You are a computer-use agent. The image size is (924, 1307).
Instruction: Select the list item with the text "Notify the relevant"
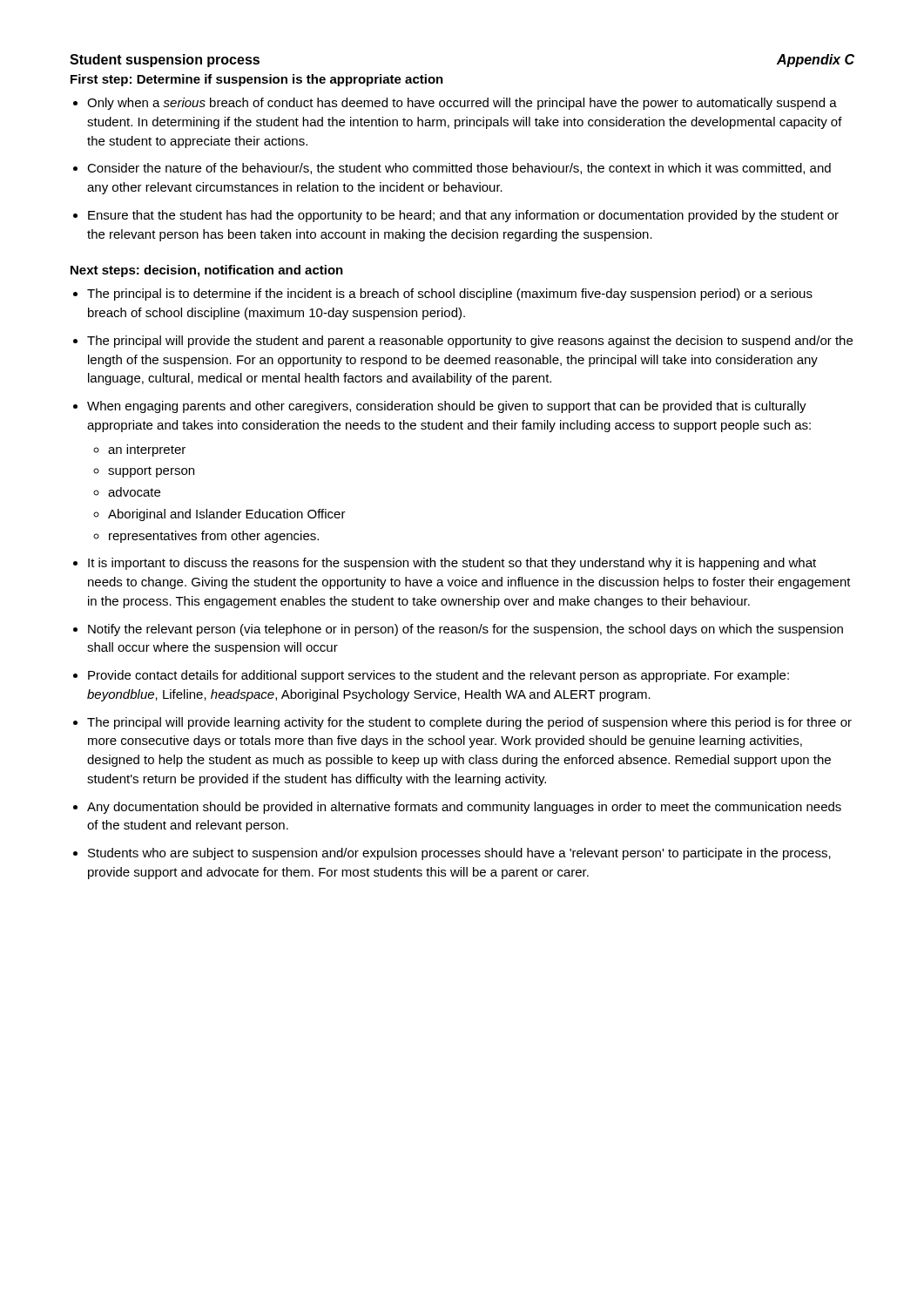465,638
